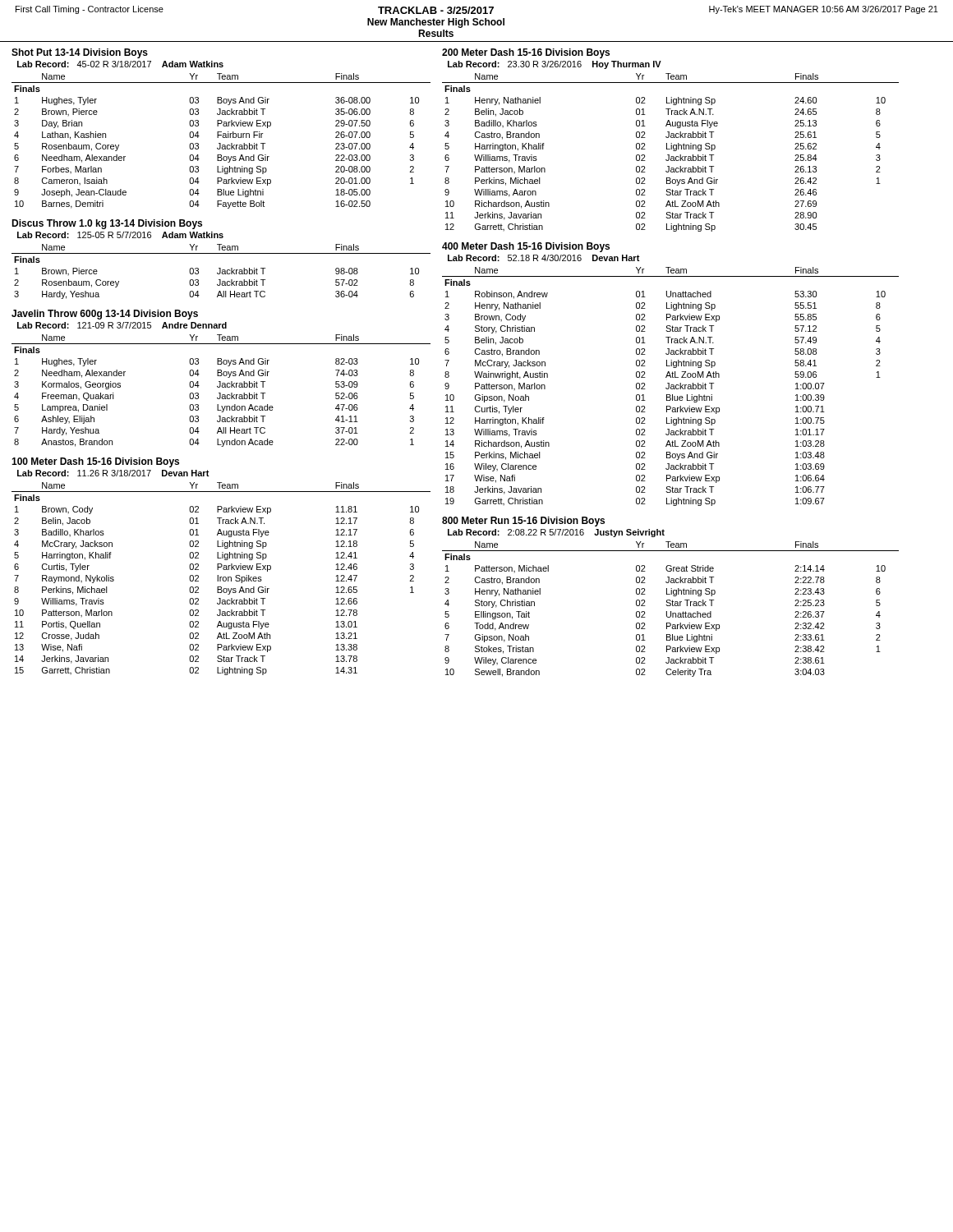Point to the block beginning "Lab Record: 2:08.22 R 5/7/2016"

(x=553, y=532)
